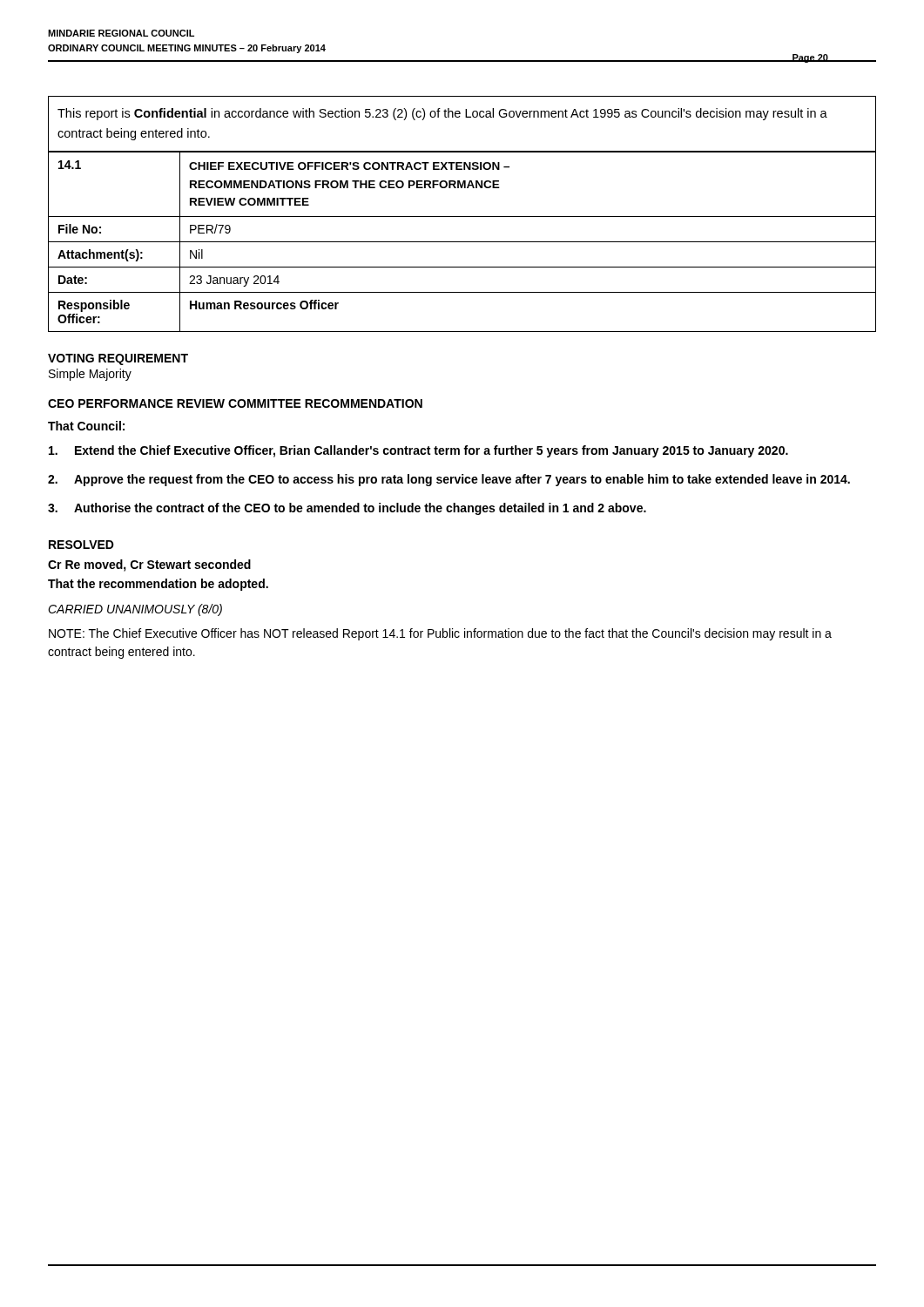This screenshot has width=924, height=1307.
Task: Navigate to the region starting "Extend the Chief"
Action: pos(418,451)
